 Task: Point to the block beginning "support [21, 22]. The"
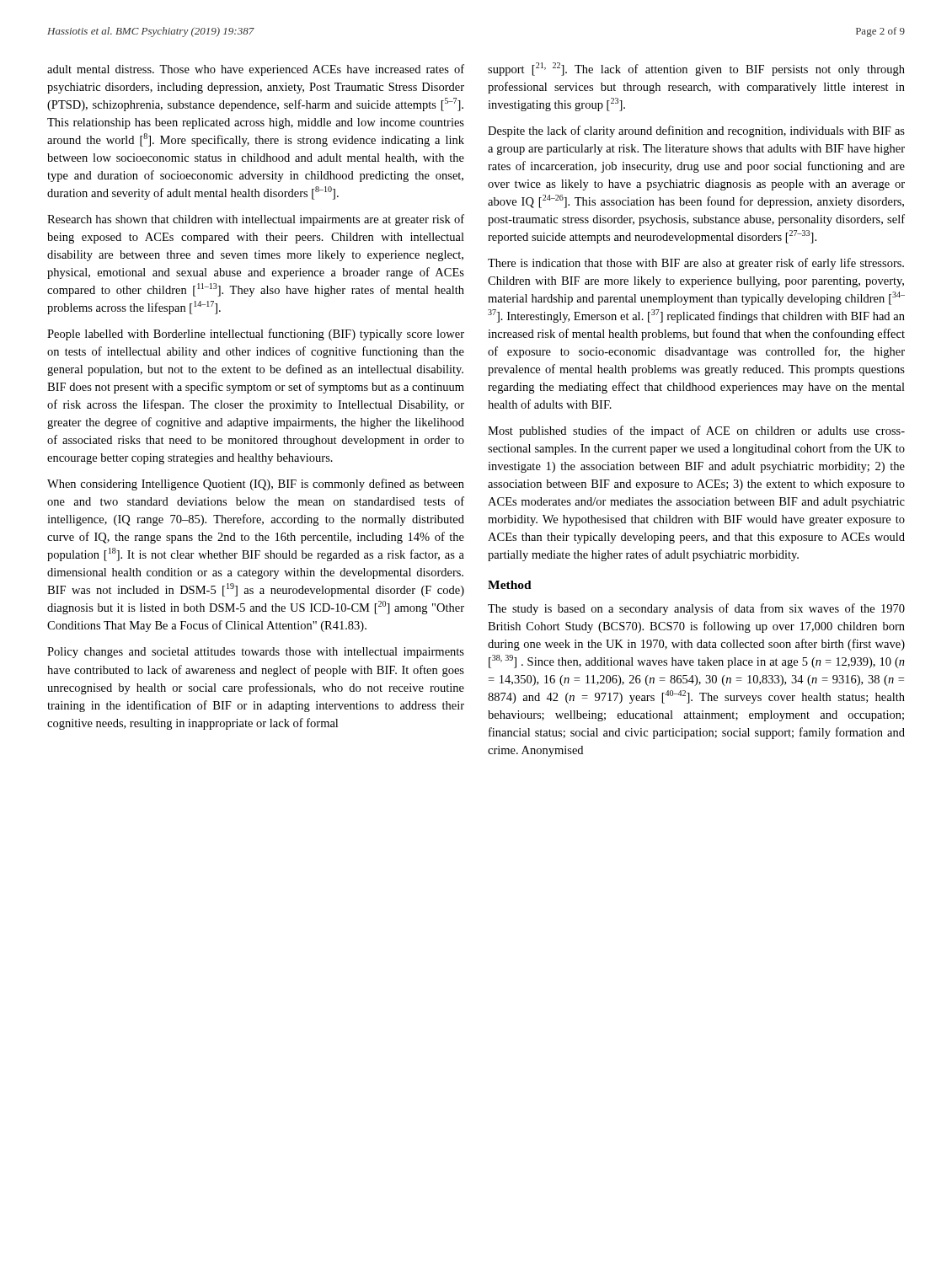696,87
